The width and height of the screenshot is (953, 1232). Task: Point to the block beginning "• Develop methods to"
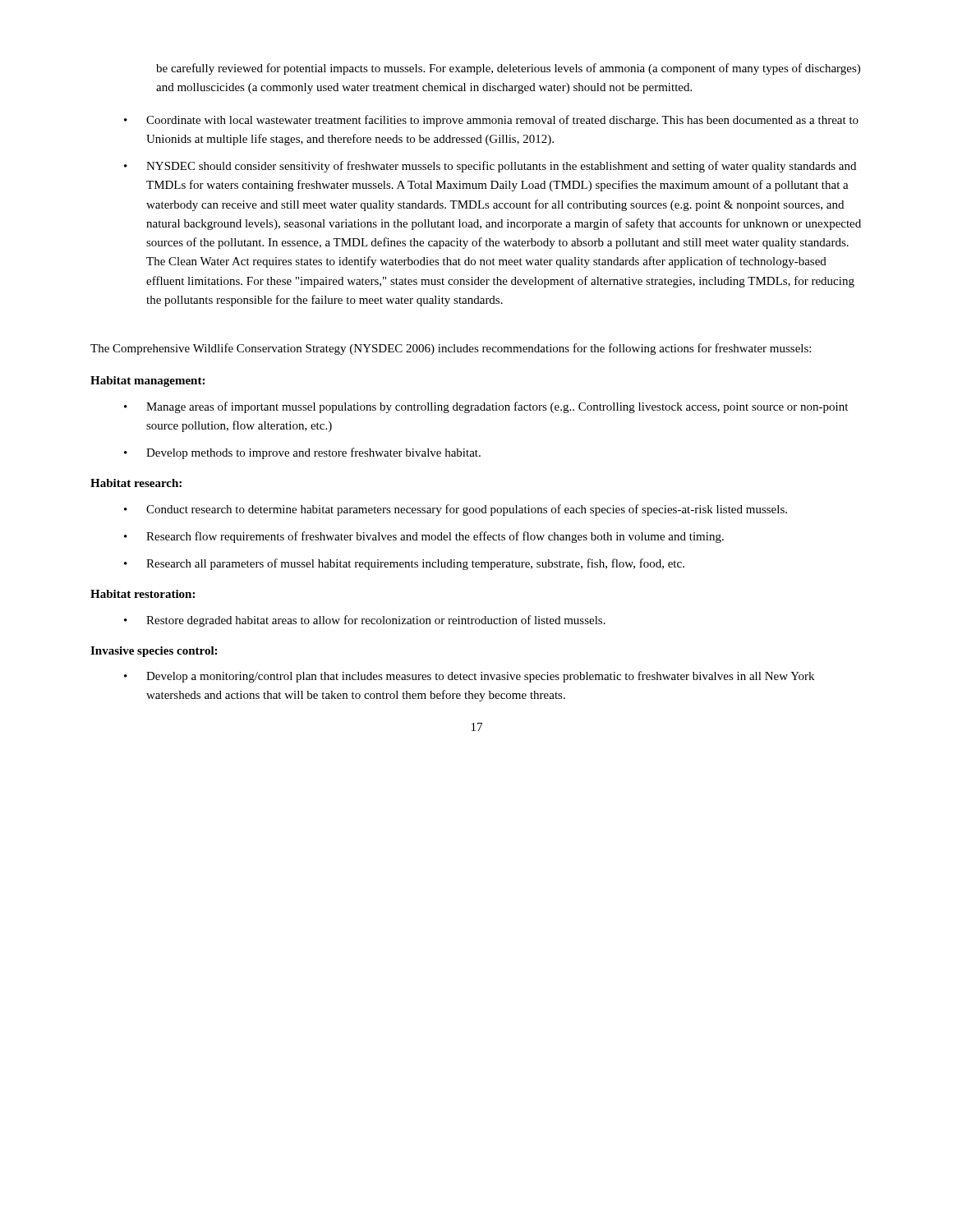(x=302, y=453)
